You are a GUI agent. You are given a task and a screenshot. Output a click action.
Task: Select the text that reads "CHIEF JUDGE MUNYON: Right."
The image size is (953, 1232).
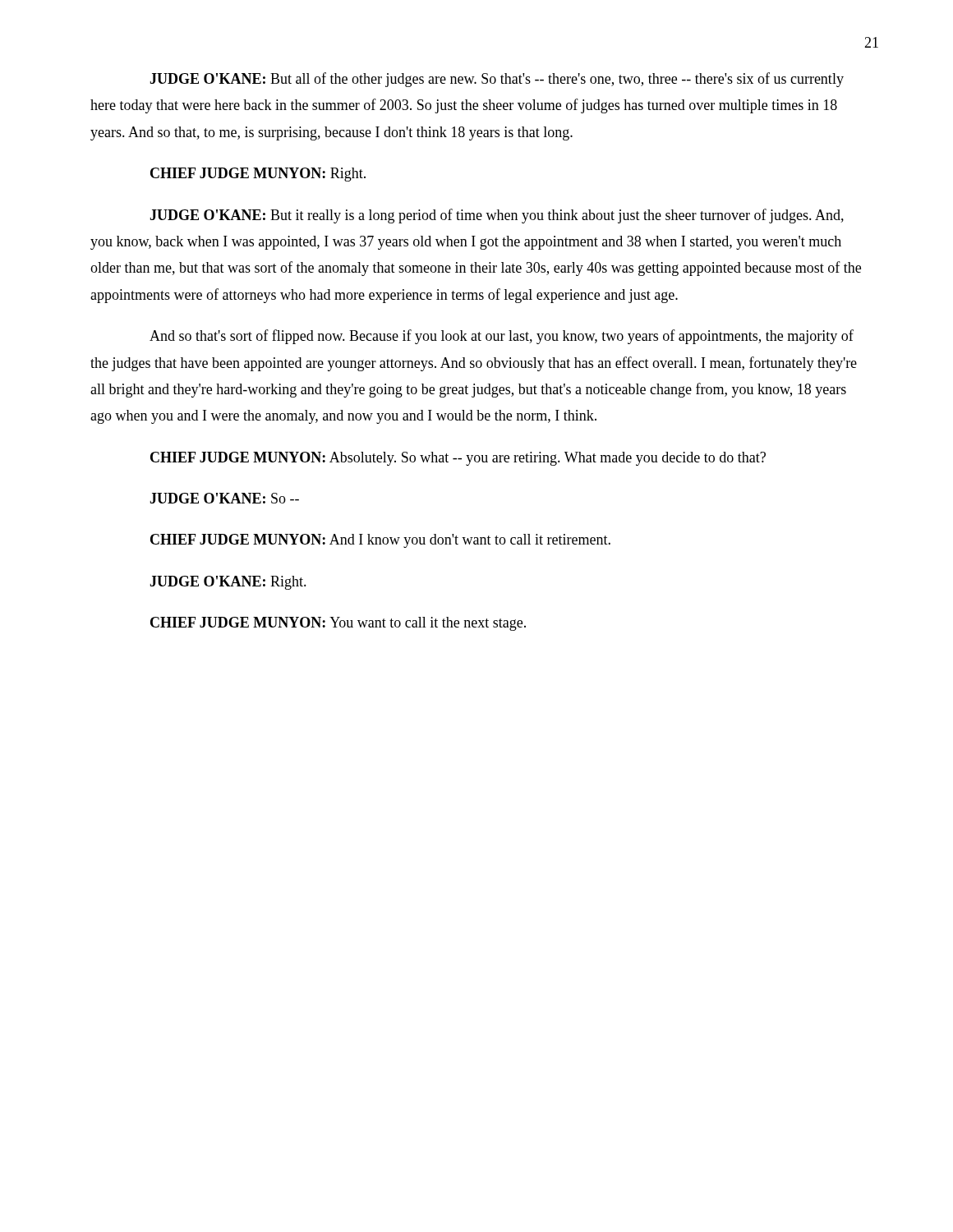258,175
